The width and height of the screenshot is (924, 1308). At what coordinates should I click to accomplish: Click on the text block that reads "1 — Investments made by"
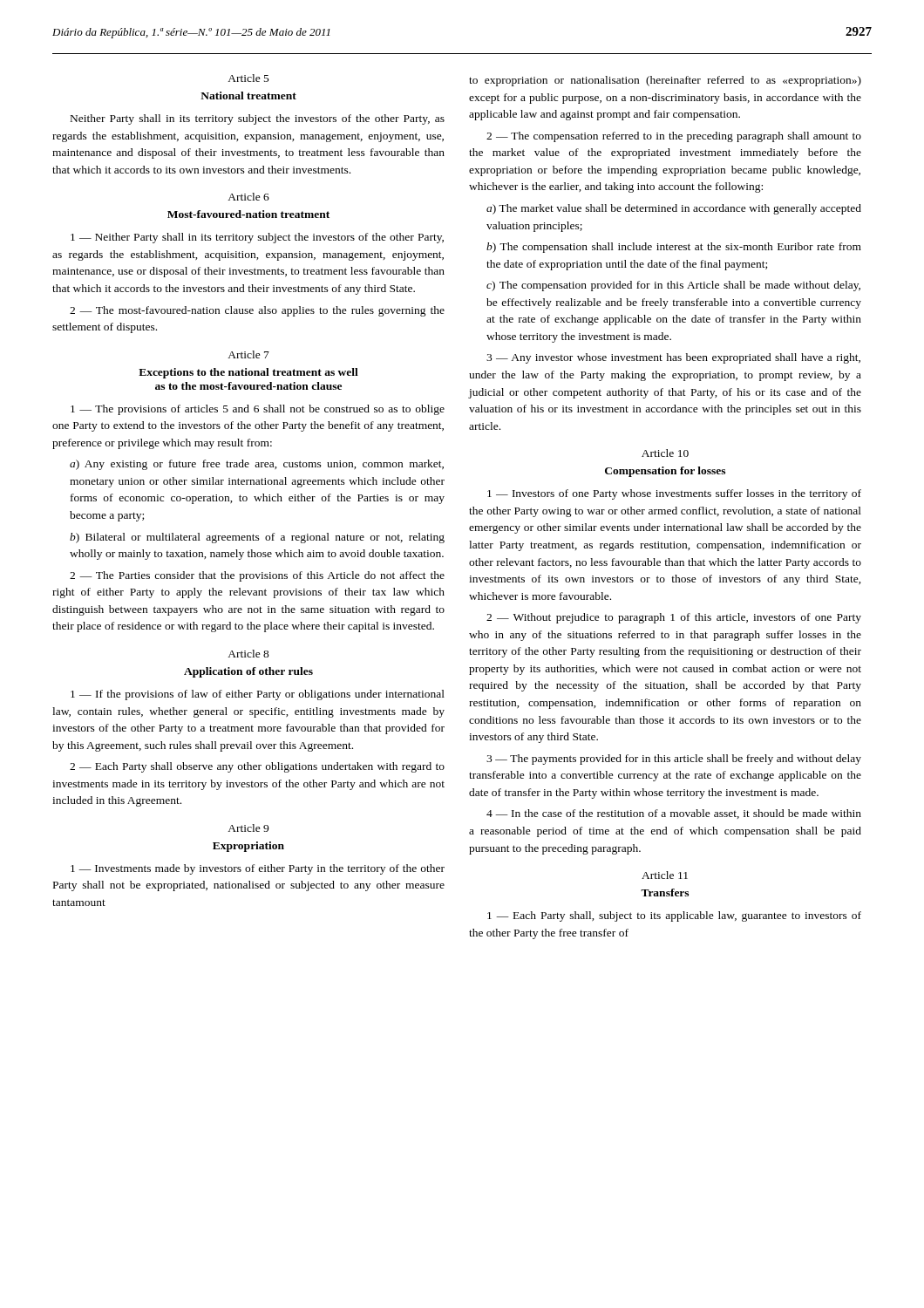pyautogui.click(x=248, y=885)
